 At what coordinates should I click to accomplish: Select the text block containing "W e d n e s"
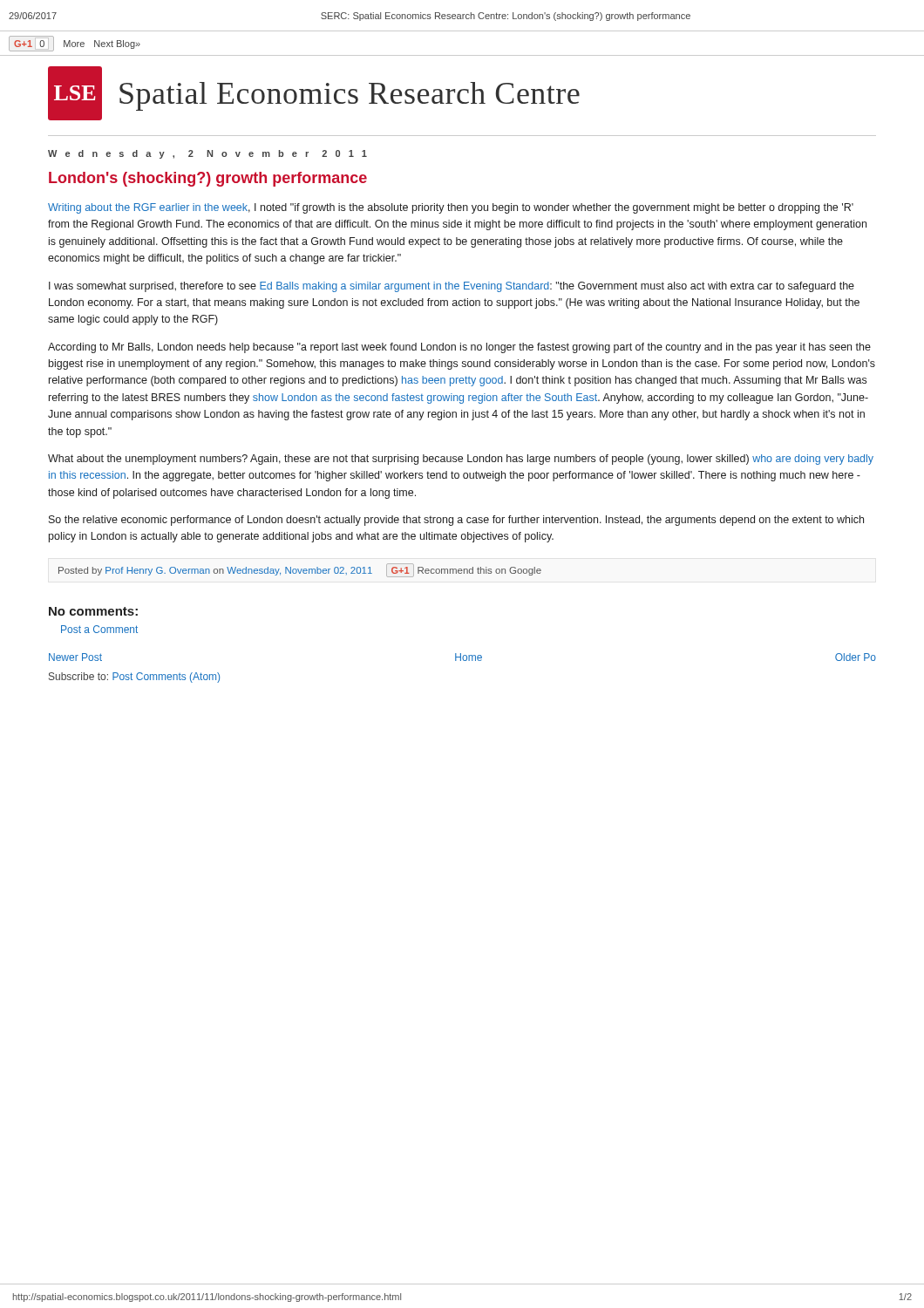(x=209, y=153)
